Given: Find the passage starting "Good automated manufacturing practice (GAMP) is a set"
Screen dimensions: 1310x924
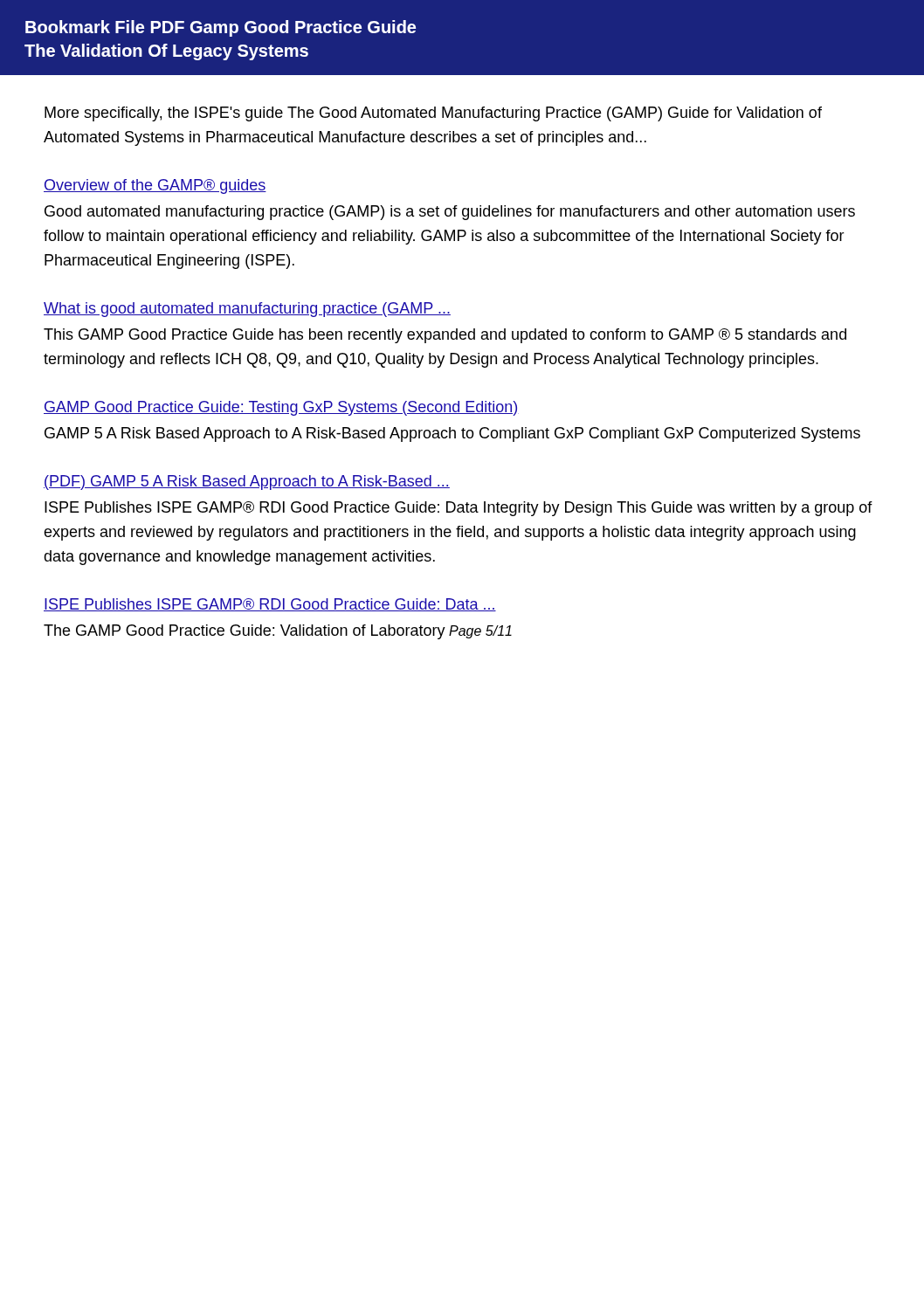Looking at the screenshot, I should pos(450,236).
